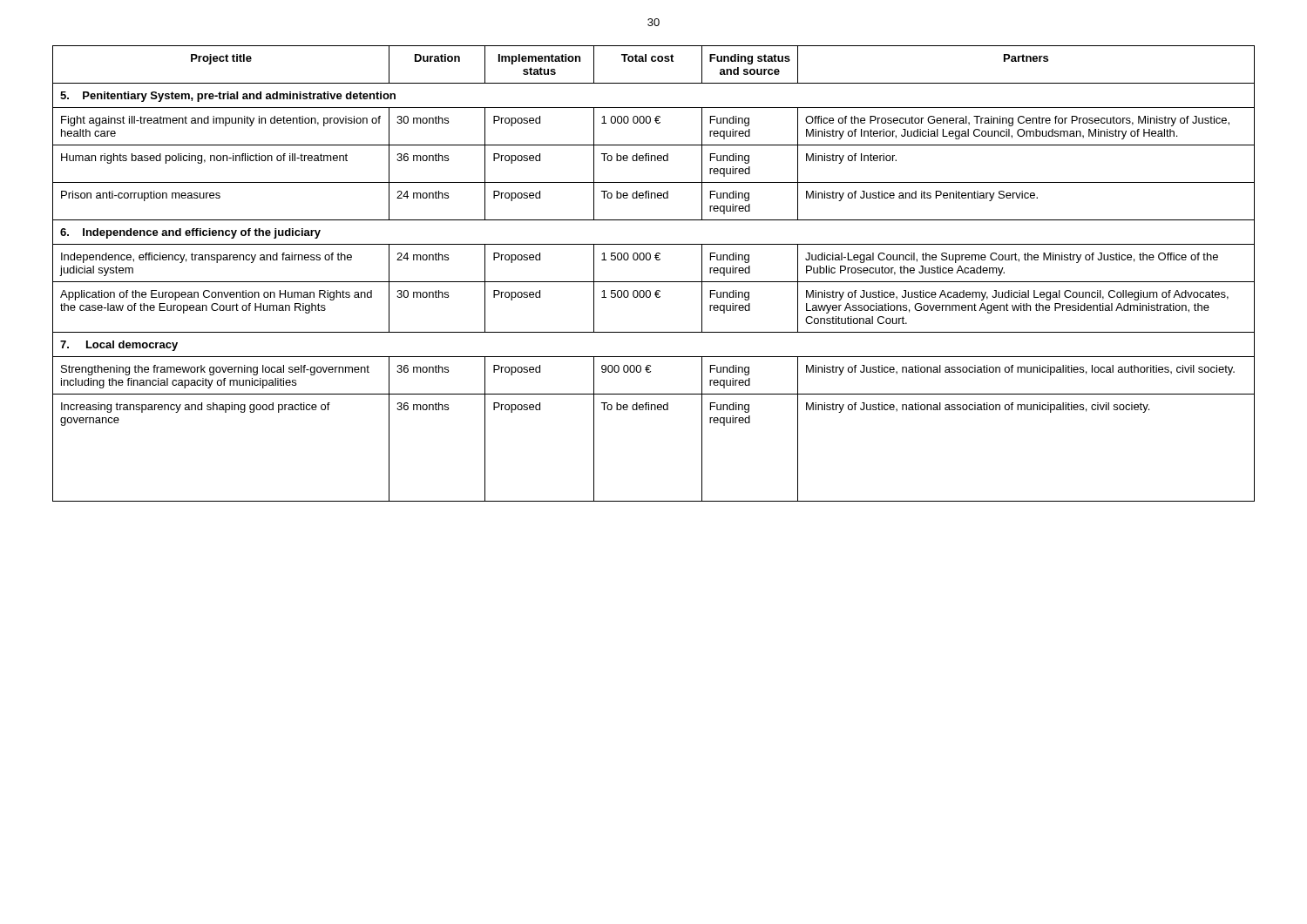Image resolution: width=1307 pixels, height=924 pixels.
Task: Select the table that reads "Funding required"
Action: pyautogui.click(x=654, y=273)
